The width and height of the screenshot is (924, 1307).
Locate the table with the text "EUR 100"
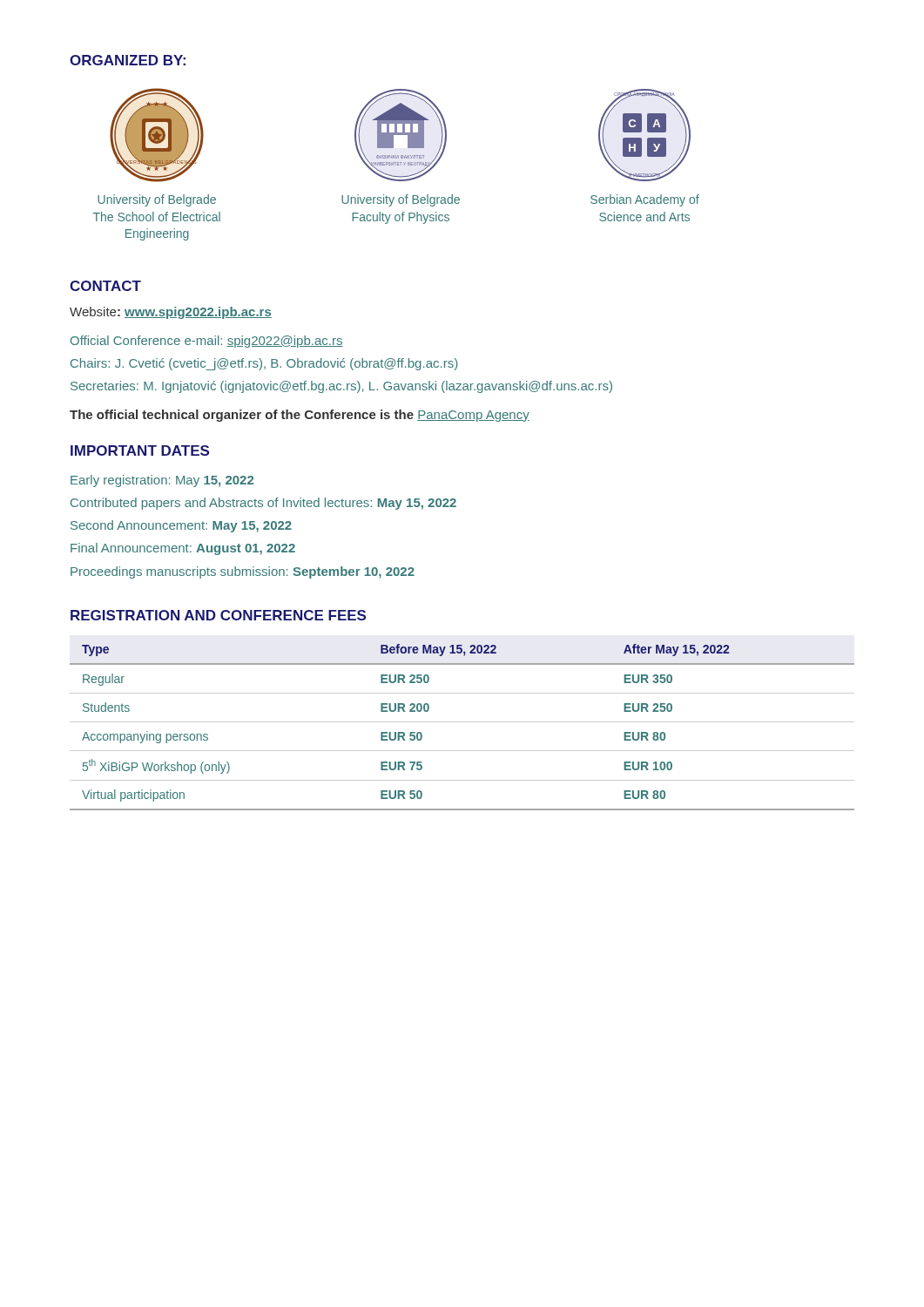point(462,723)
